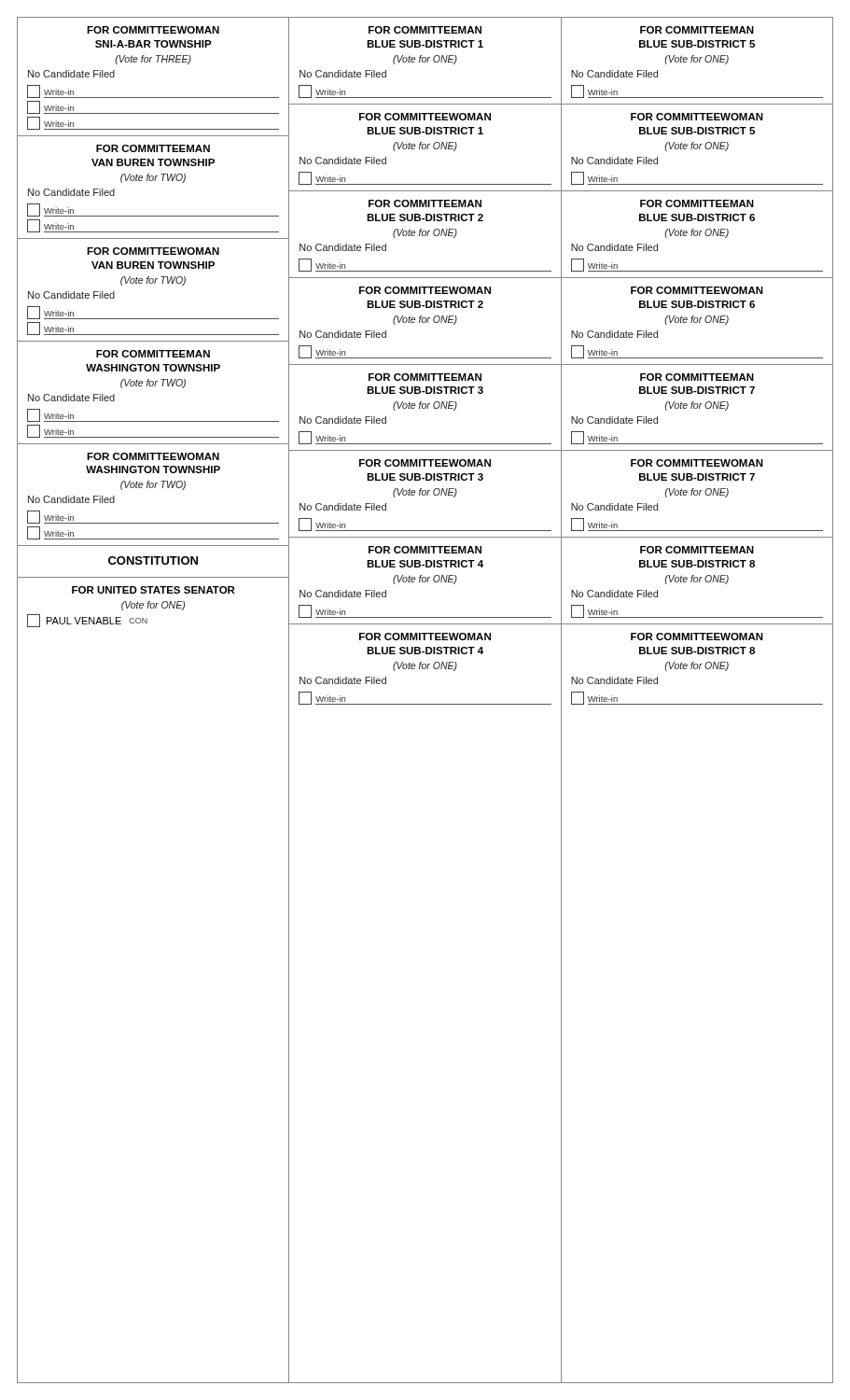
Task: Point to the section header beginning "FOR COMMITTEEWOMANBLUE SUB-DISTRICT 6"
Action: pos(697,321)
